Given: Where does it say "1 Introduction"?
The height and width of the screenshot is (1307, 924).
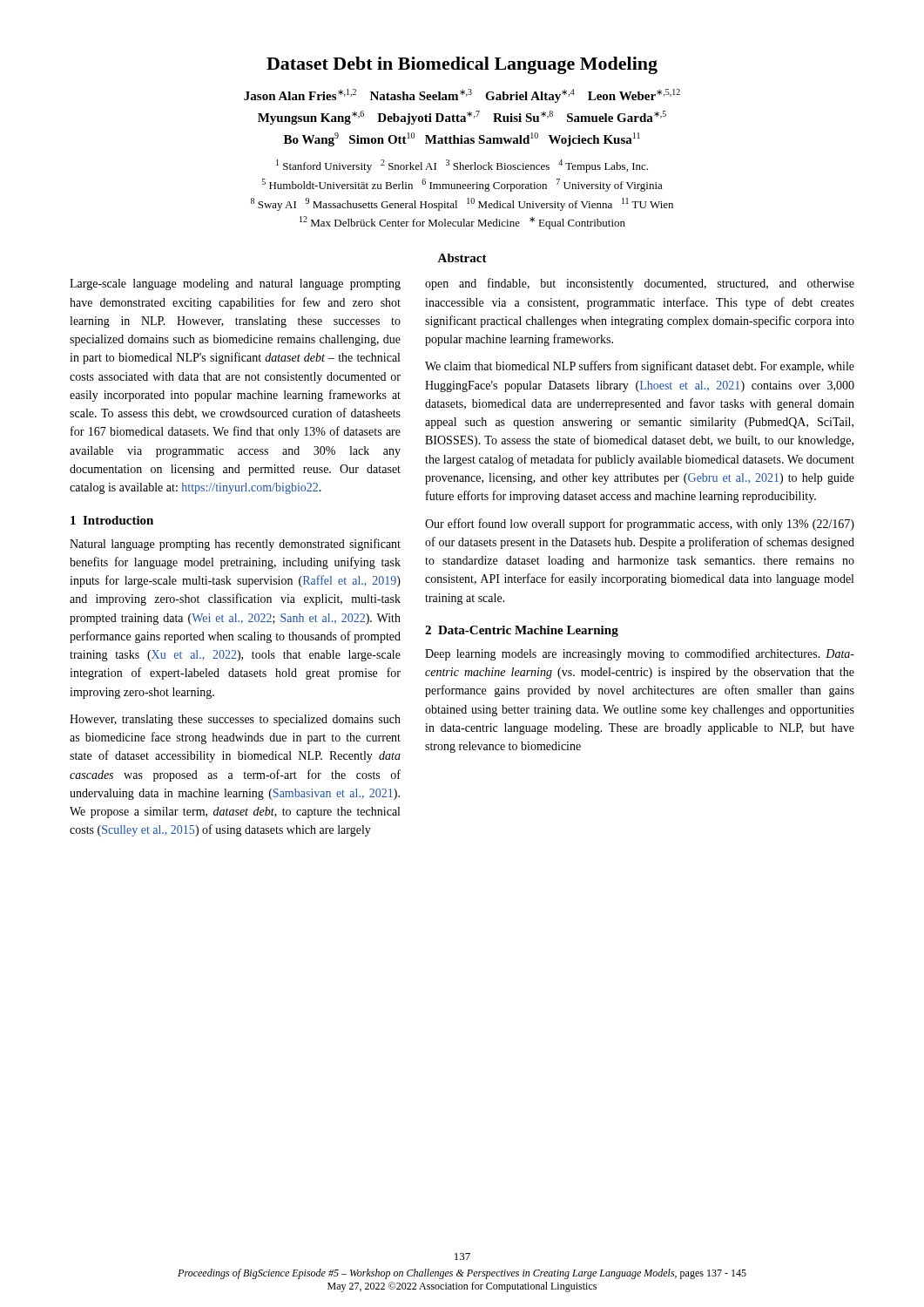Looking at the screenshot, I should coord(112,520).
